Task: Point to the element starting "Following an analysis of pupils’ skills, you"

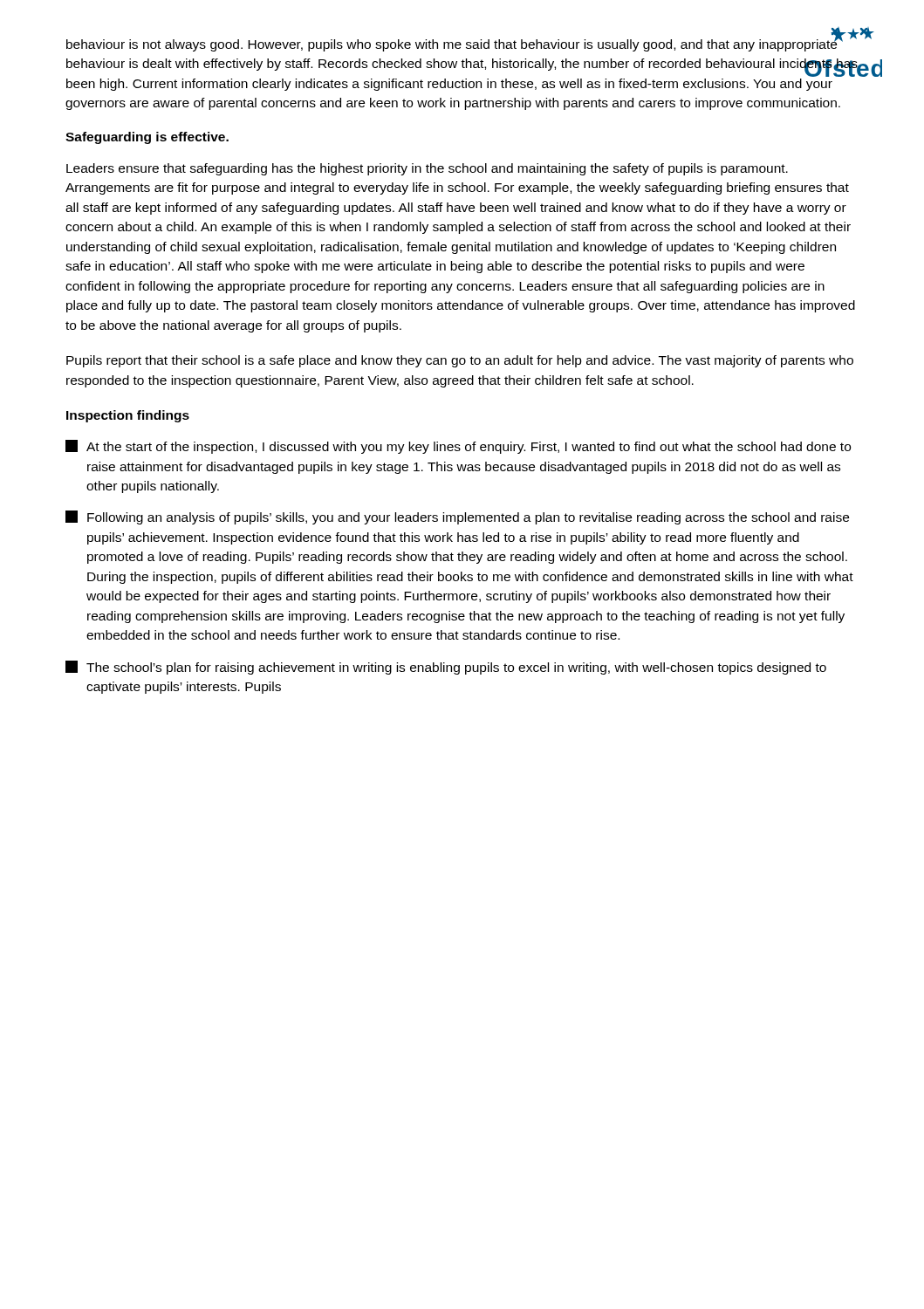Action: [x=462, y=577]
